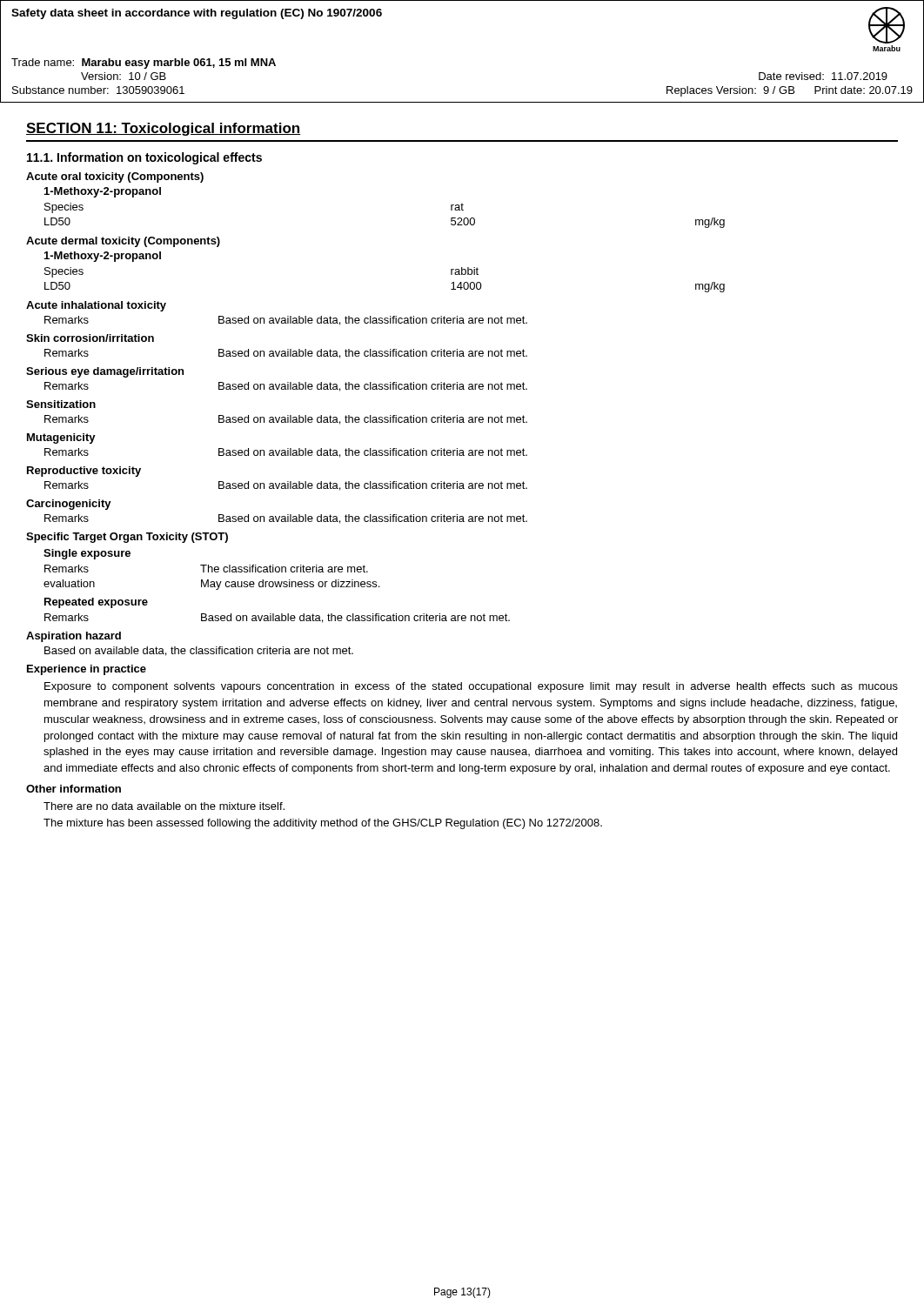Locate the section header with the text "Acute oral toxicity (Components)"

click(x=115, y=176)
